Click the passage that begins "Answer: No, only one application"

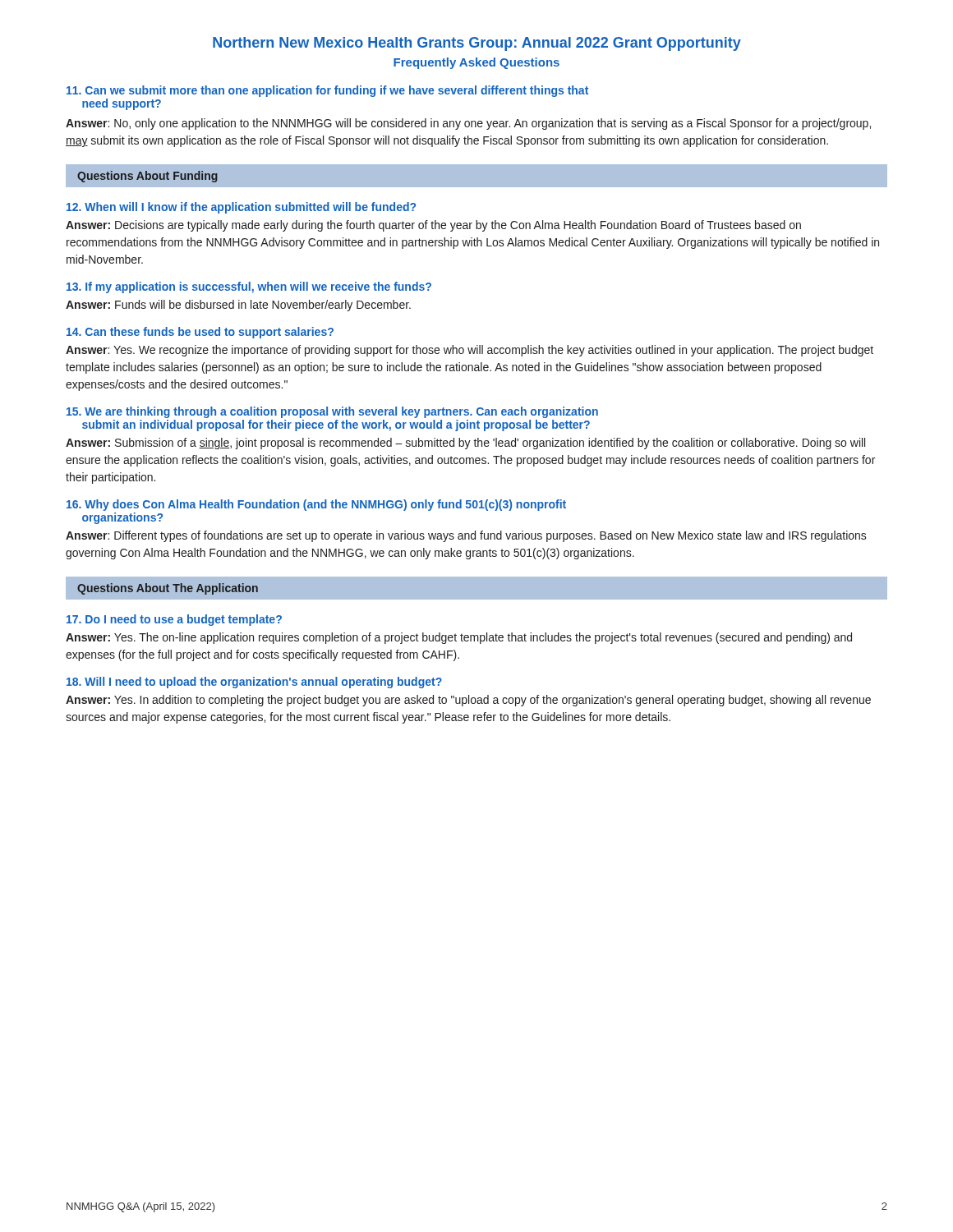click(x=469, y=132)
